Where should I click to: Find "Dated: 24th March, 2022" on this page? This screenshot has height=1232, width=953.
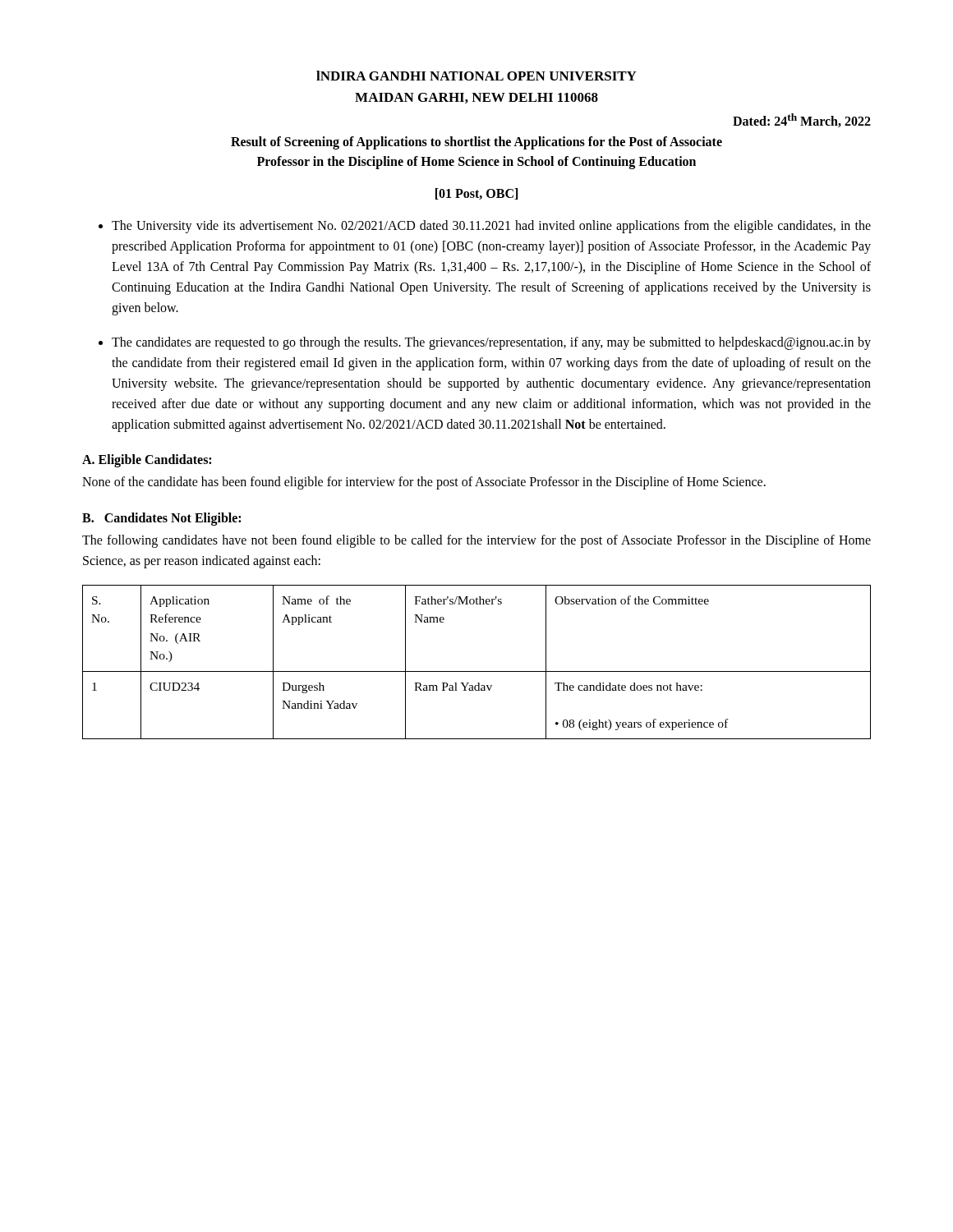click(x=802, y=120)
